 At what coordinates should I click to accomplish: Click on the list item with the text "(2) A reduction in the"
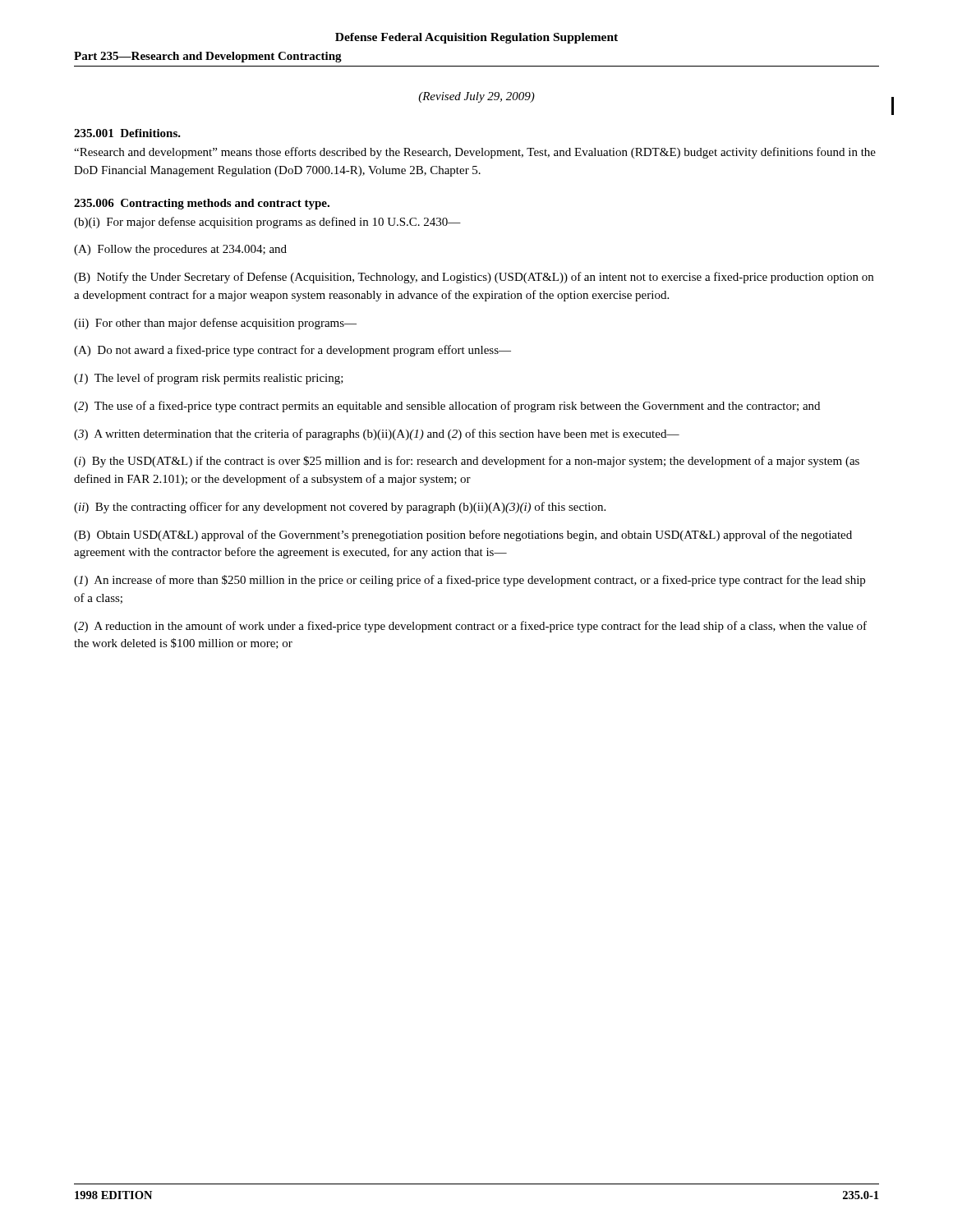(470, 634)
